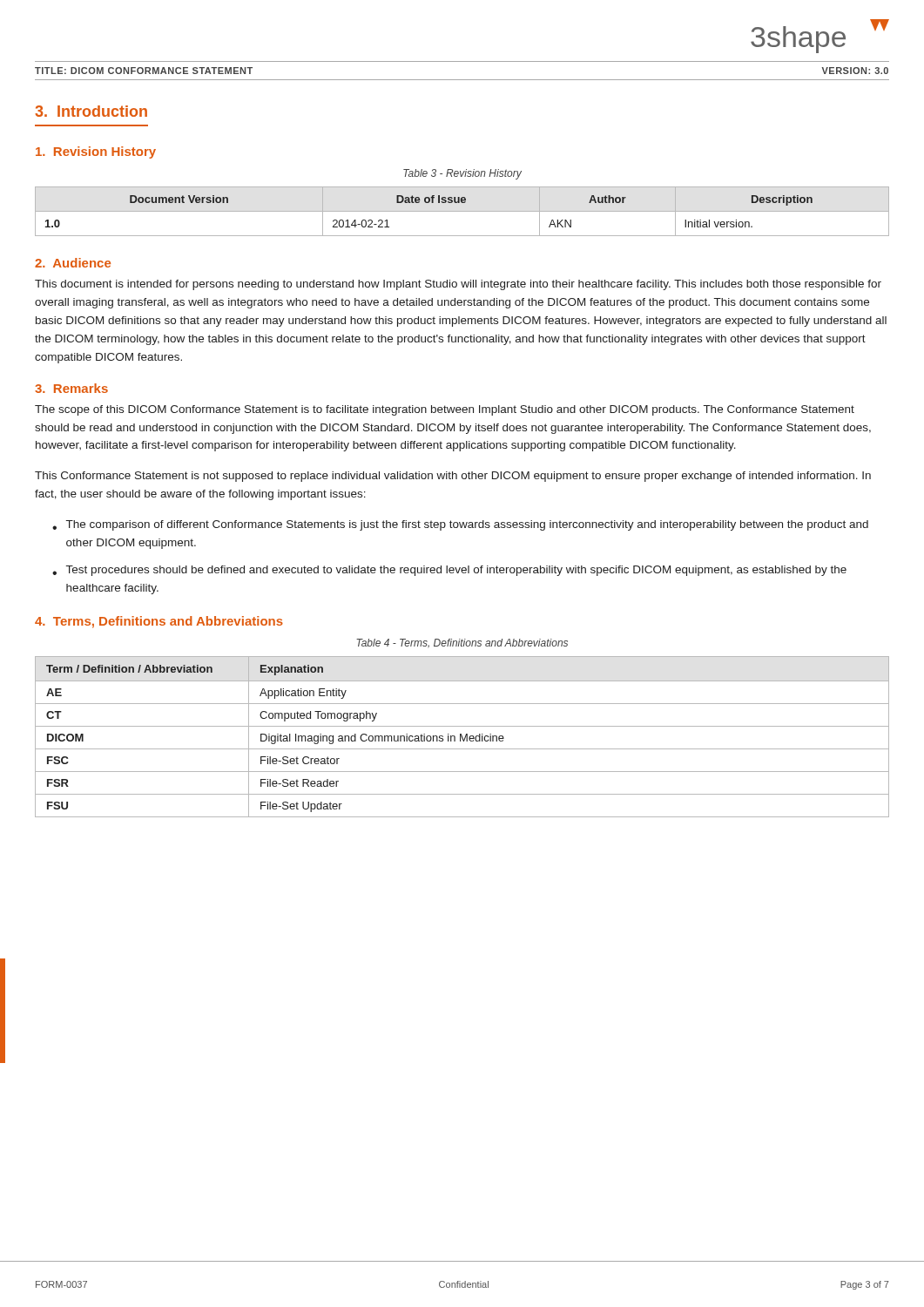924x1307 pixels.
Task: Locate the section header with the text "4. Terms, Definitions and Abbreviations"
Action: [159, 622]
